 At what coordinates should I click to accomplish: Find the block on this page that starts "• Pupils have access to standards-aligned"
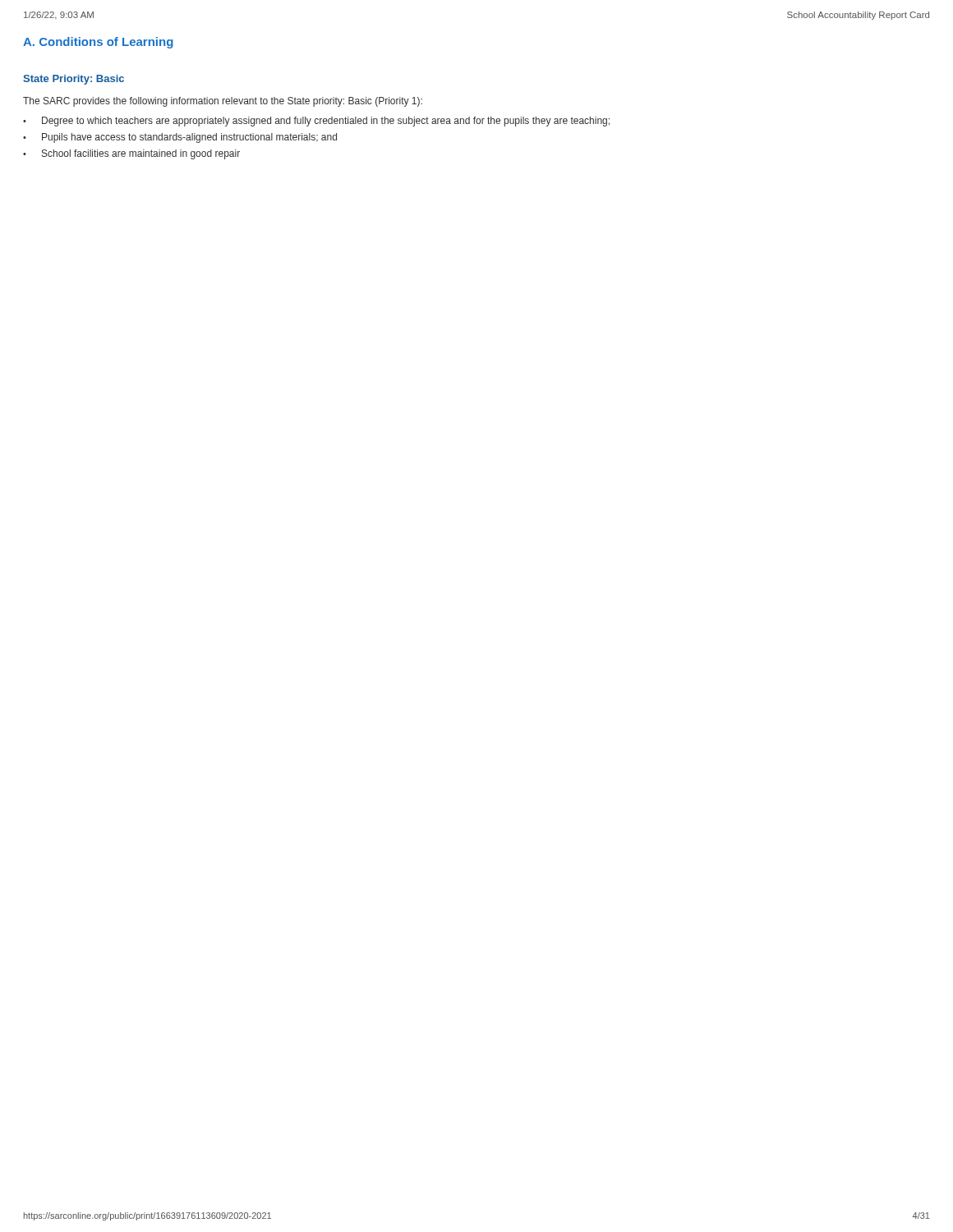click(x=180, y=137)
